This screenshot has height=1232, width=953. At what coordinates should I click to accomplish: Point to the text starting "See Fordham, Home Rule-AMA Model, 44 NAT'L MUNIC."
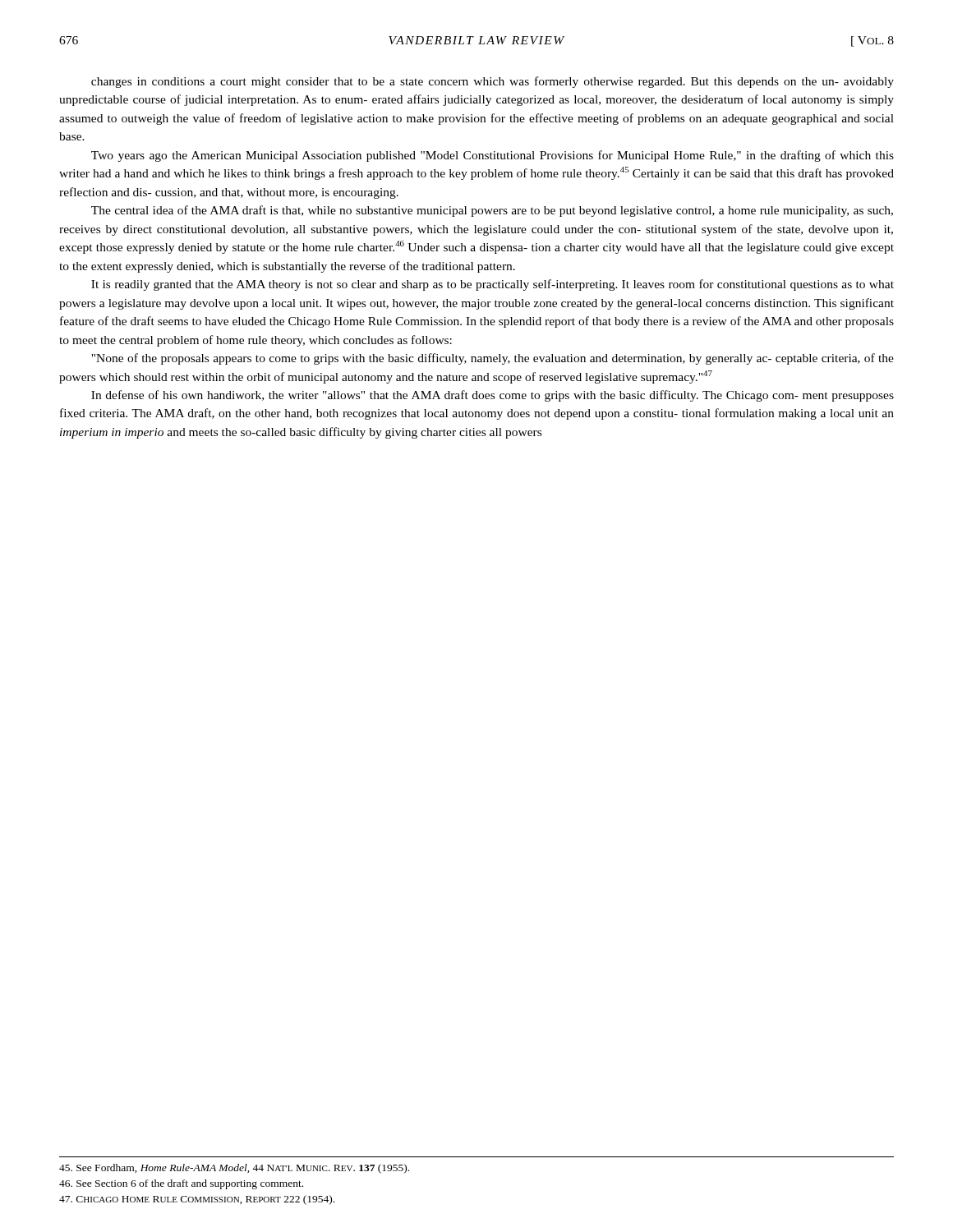coord(234,1169)
